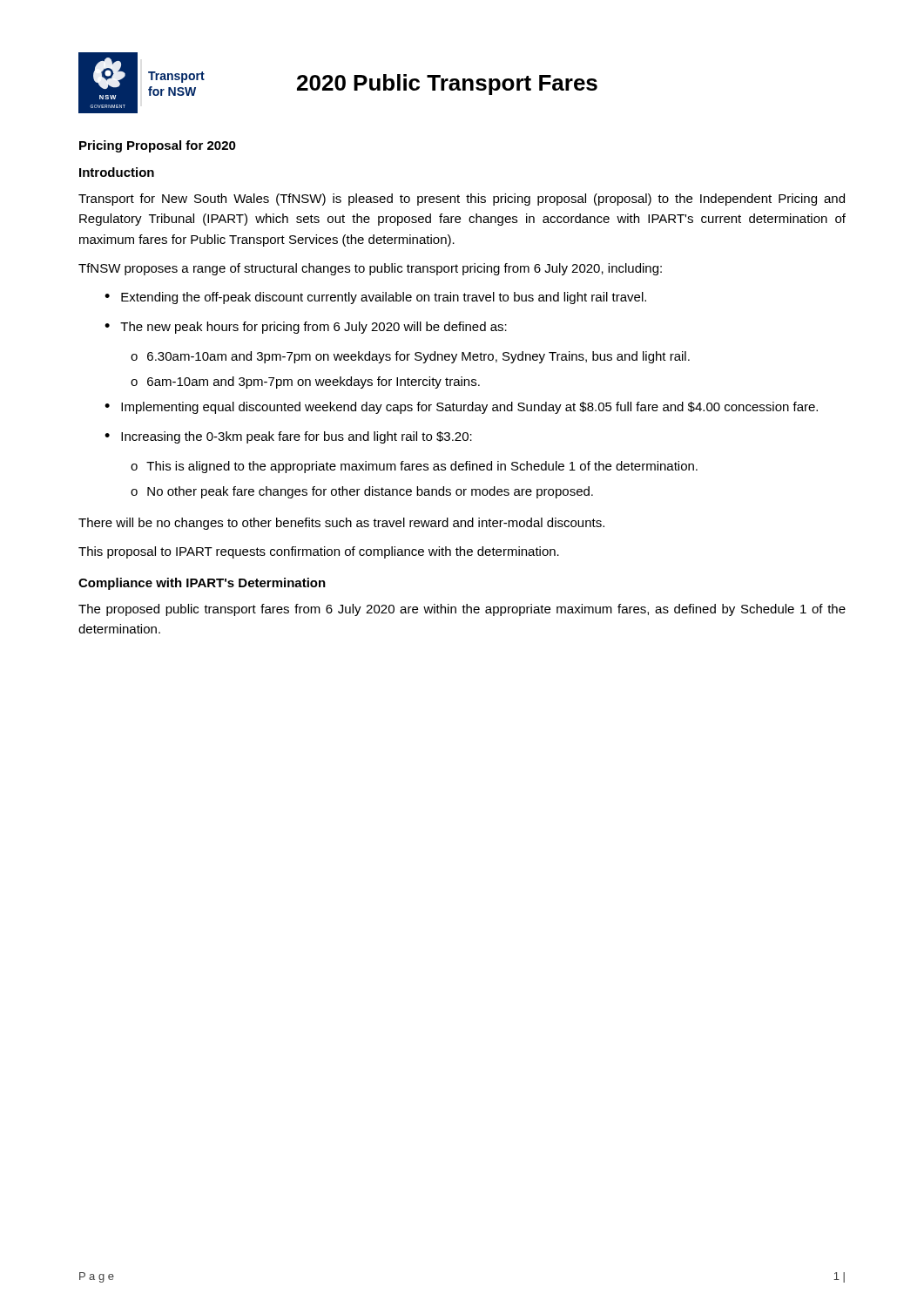Select the region starting "• Extending the"
The image size is (924, 1307).
(475, 298)
